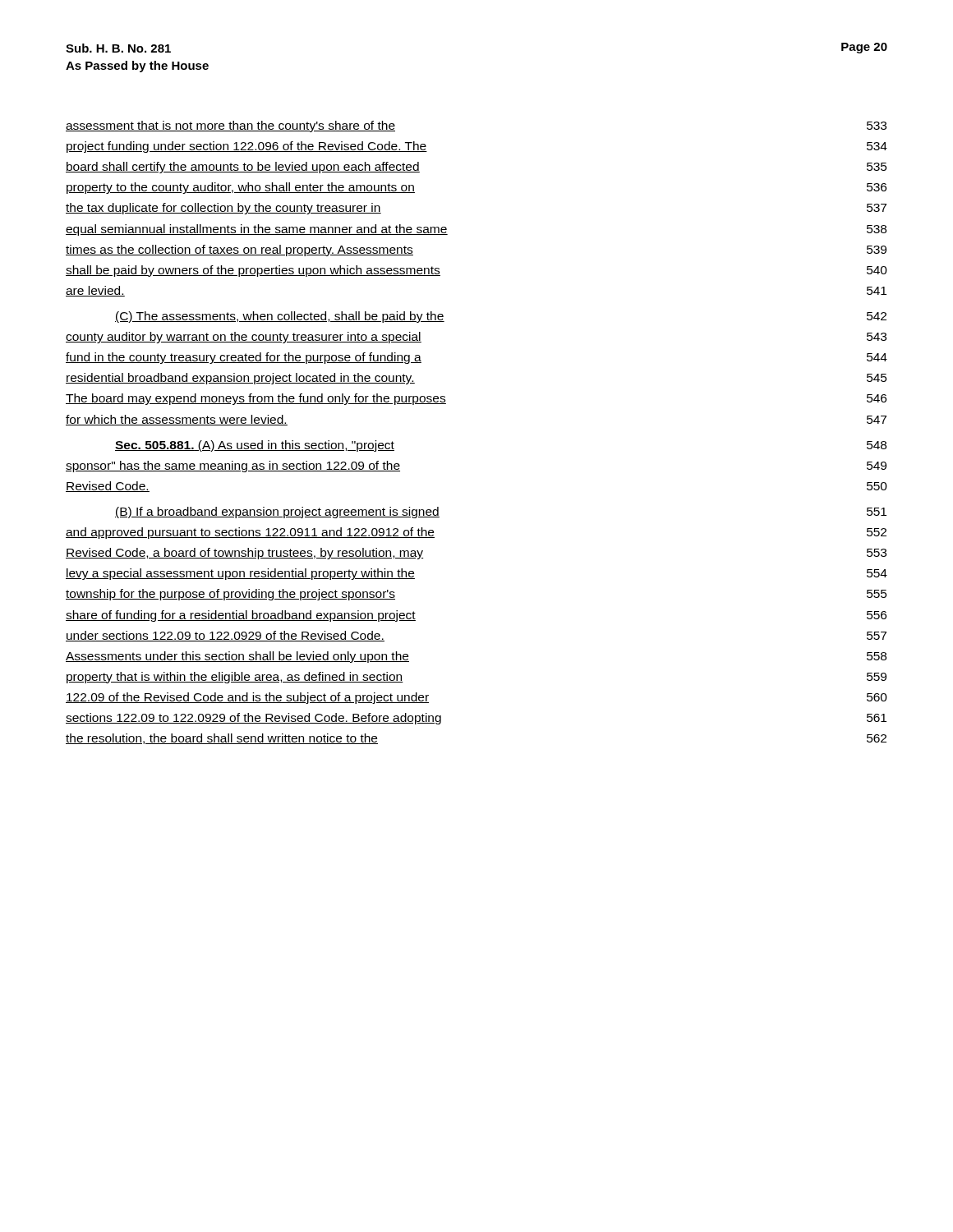Navigate to the text block starting "(B) If a broadband expansion"
This screenshot has width=953, height=1232.
(x=292, y=512)
